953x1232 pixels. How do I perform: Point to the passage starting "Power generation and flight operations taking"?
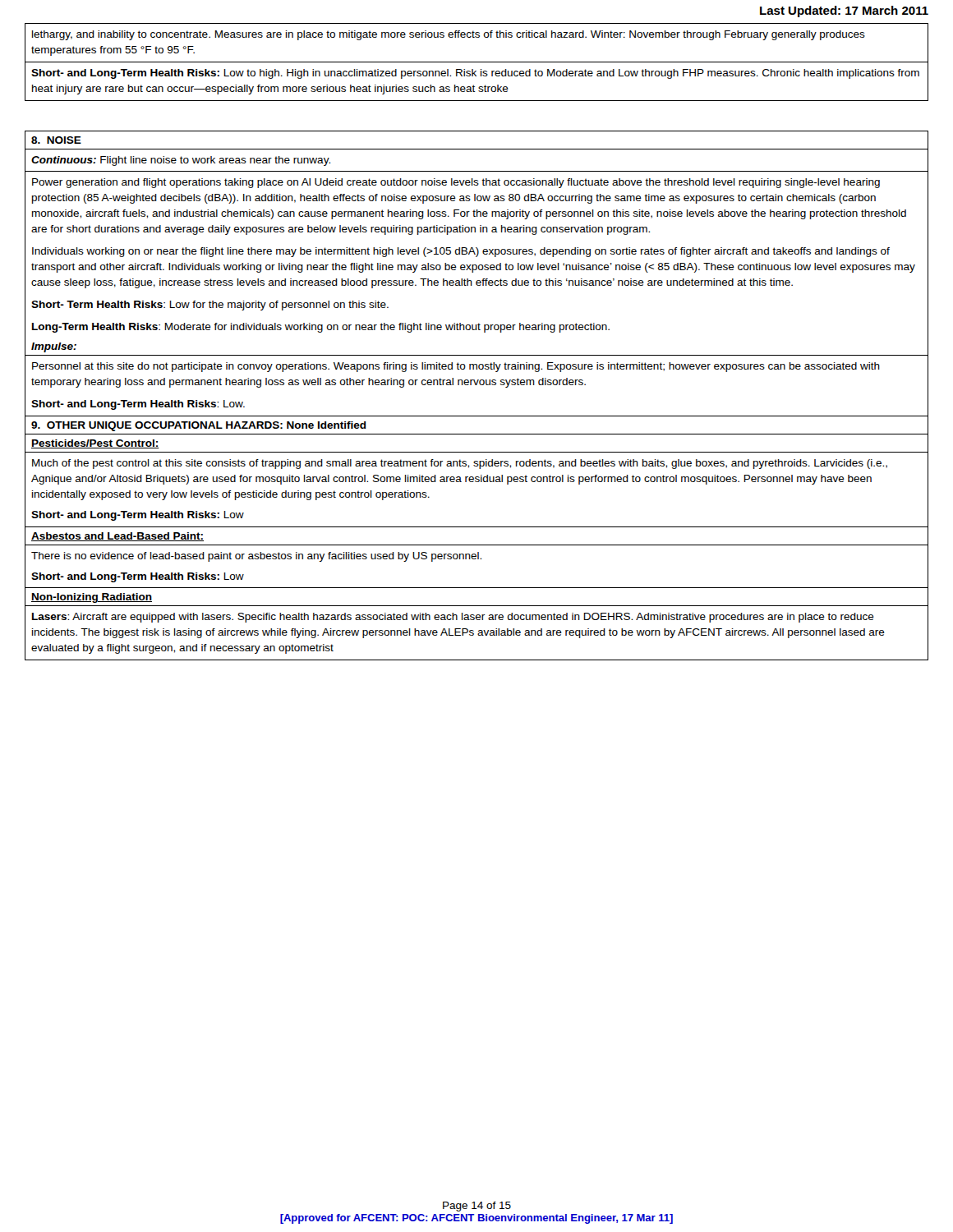pyautogui.click(x=476, y=255)
